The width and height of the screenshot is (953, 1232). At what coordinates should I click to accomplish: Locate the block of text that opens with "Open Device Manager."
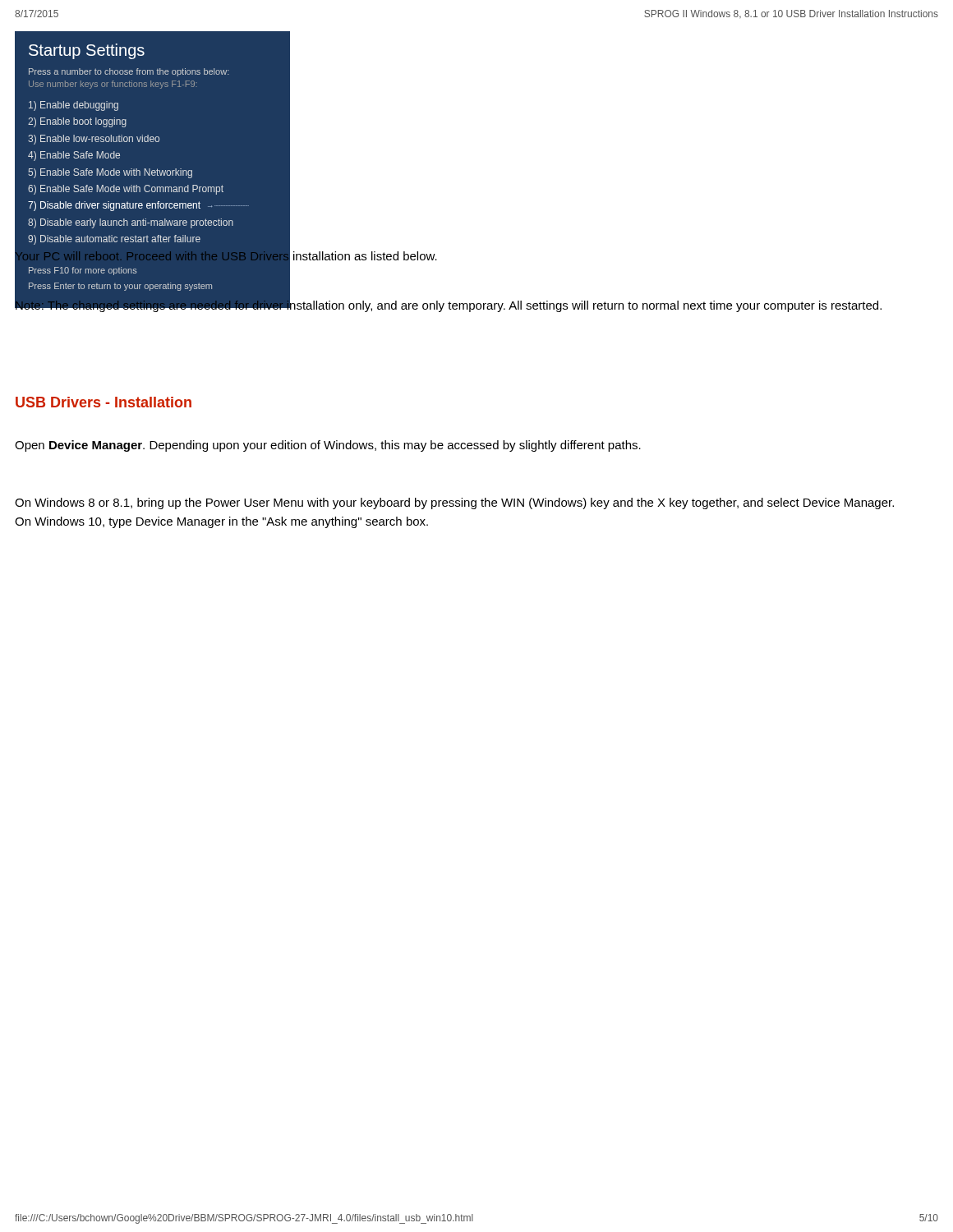(x=328, y=445)
